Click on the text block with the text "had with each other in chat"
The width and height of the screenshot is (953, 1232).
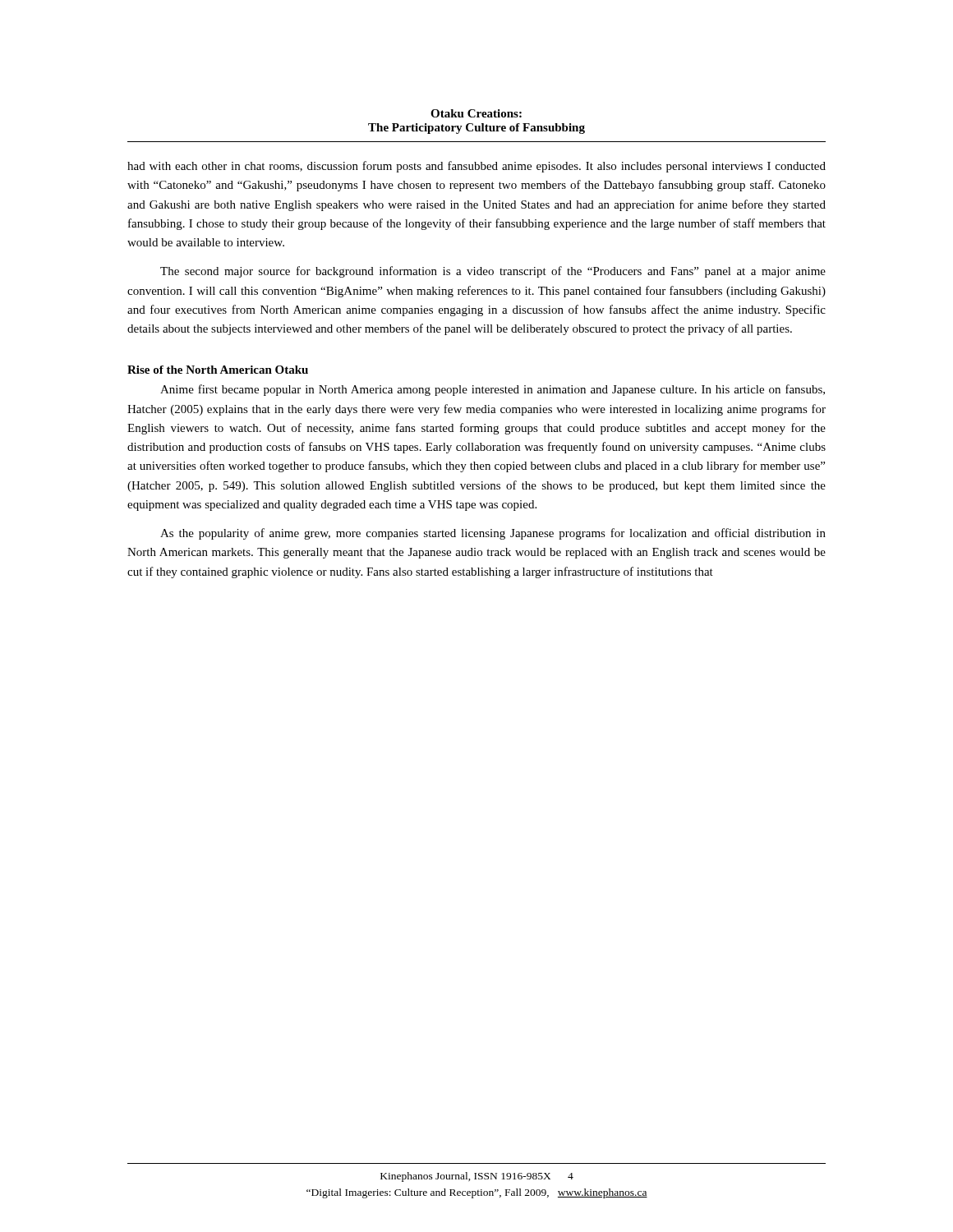click(x=476, y=205)
